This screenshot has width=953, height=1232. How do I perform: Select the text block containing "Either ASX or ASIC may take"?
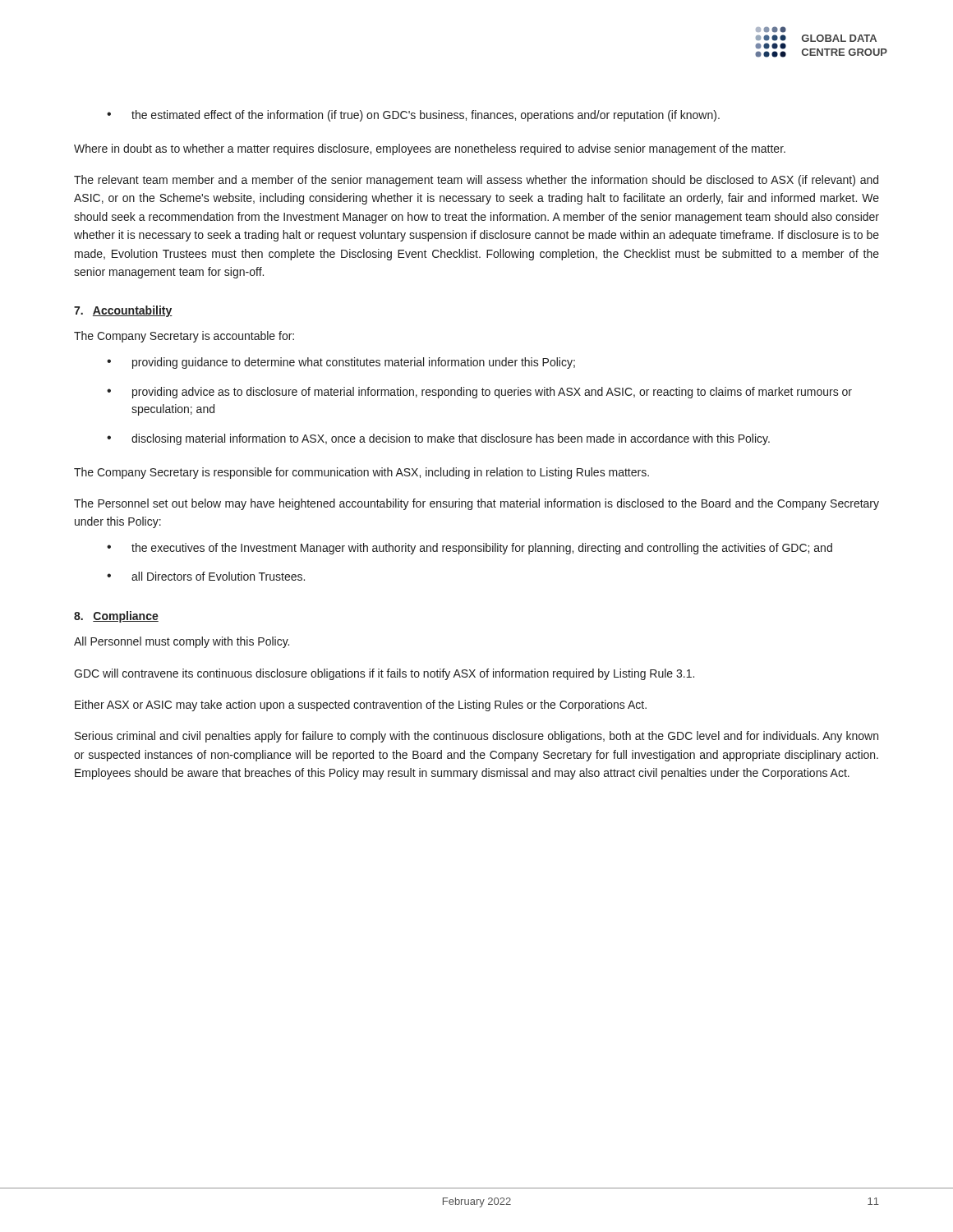point(476,705)
